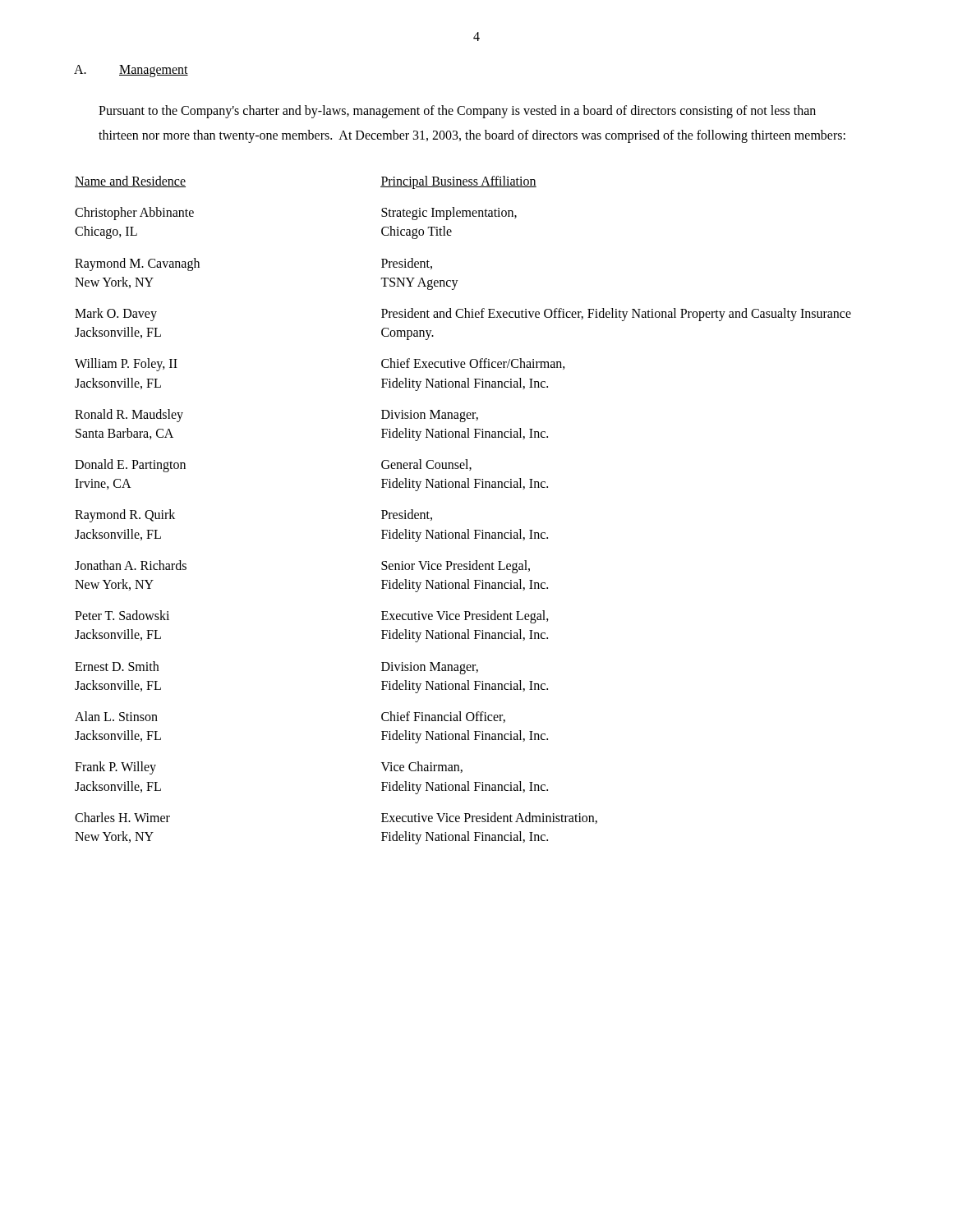Where is the passage that starts "Pursuant to the Company's"?
The width and height of the screenshot is (953, 1232).
point(472,123)
